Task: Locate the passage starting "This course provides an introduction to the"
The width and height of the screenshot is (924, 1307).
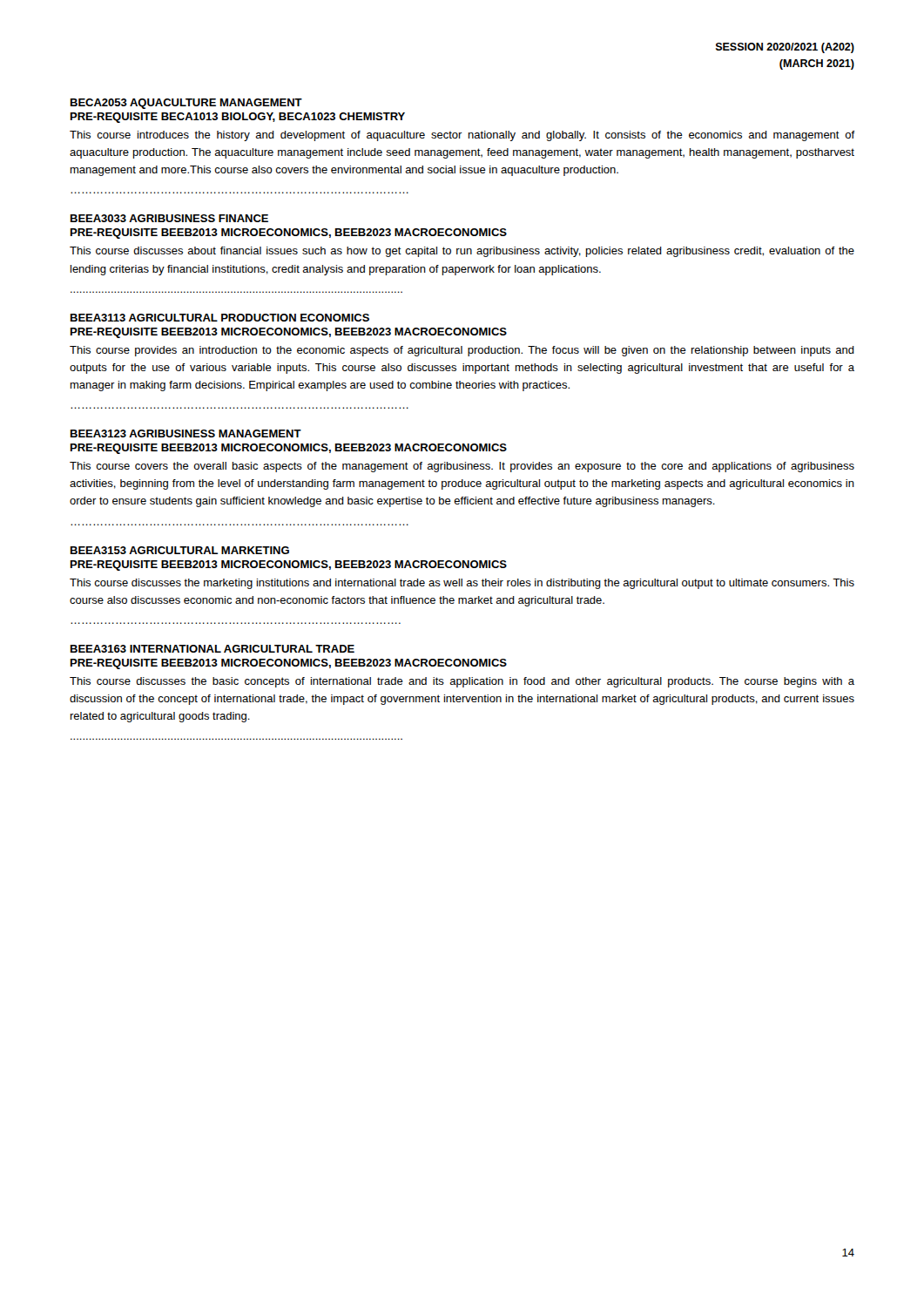Action: coord(462,367)
